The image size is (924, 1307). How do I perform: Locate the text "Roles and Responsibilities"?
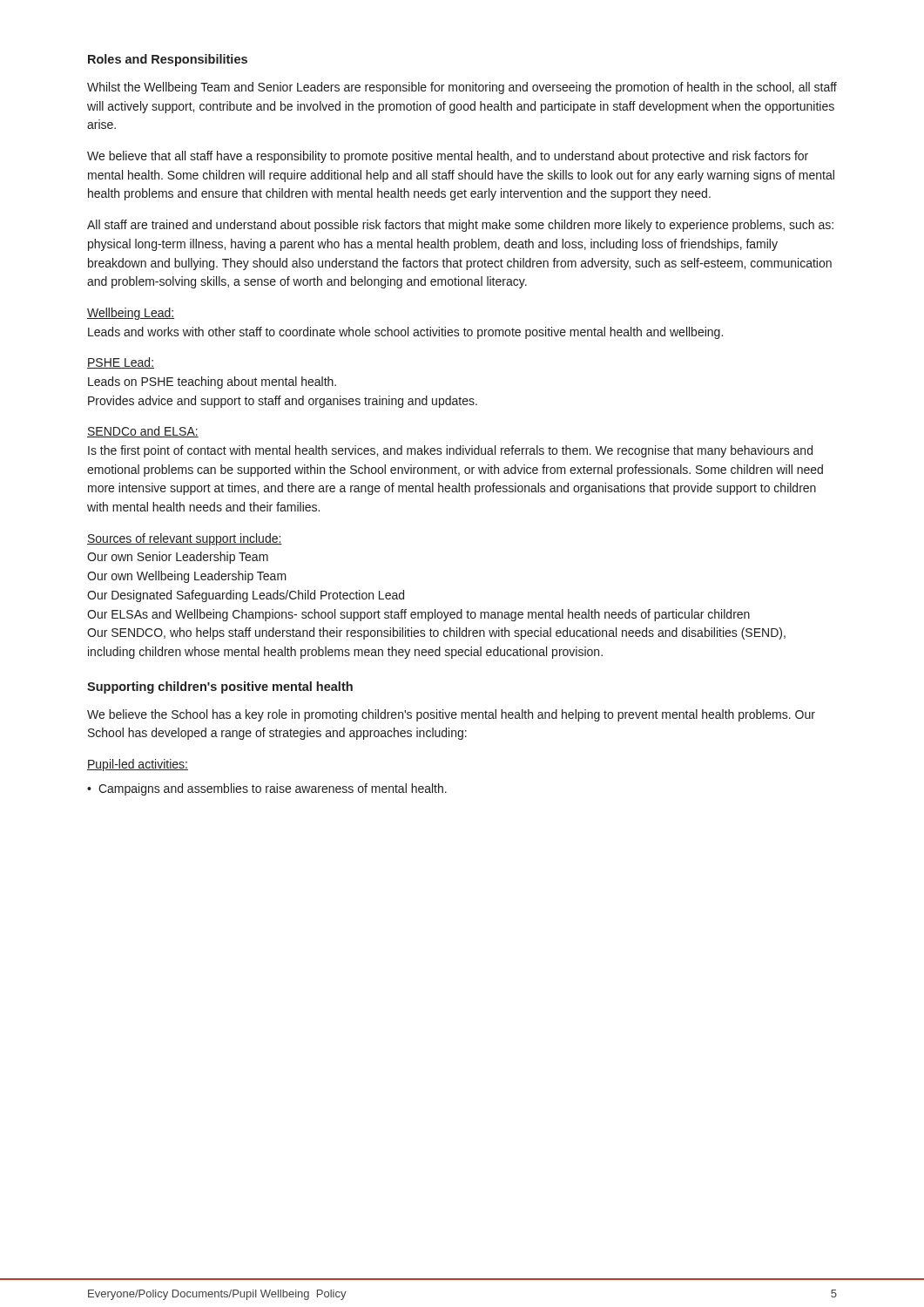167,59
